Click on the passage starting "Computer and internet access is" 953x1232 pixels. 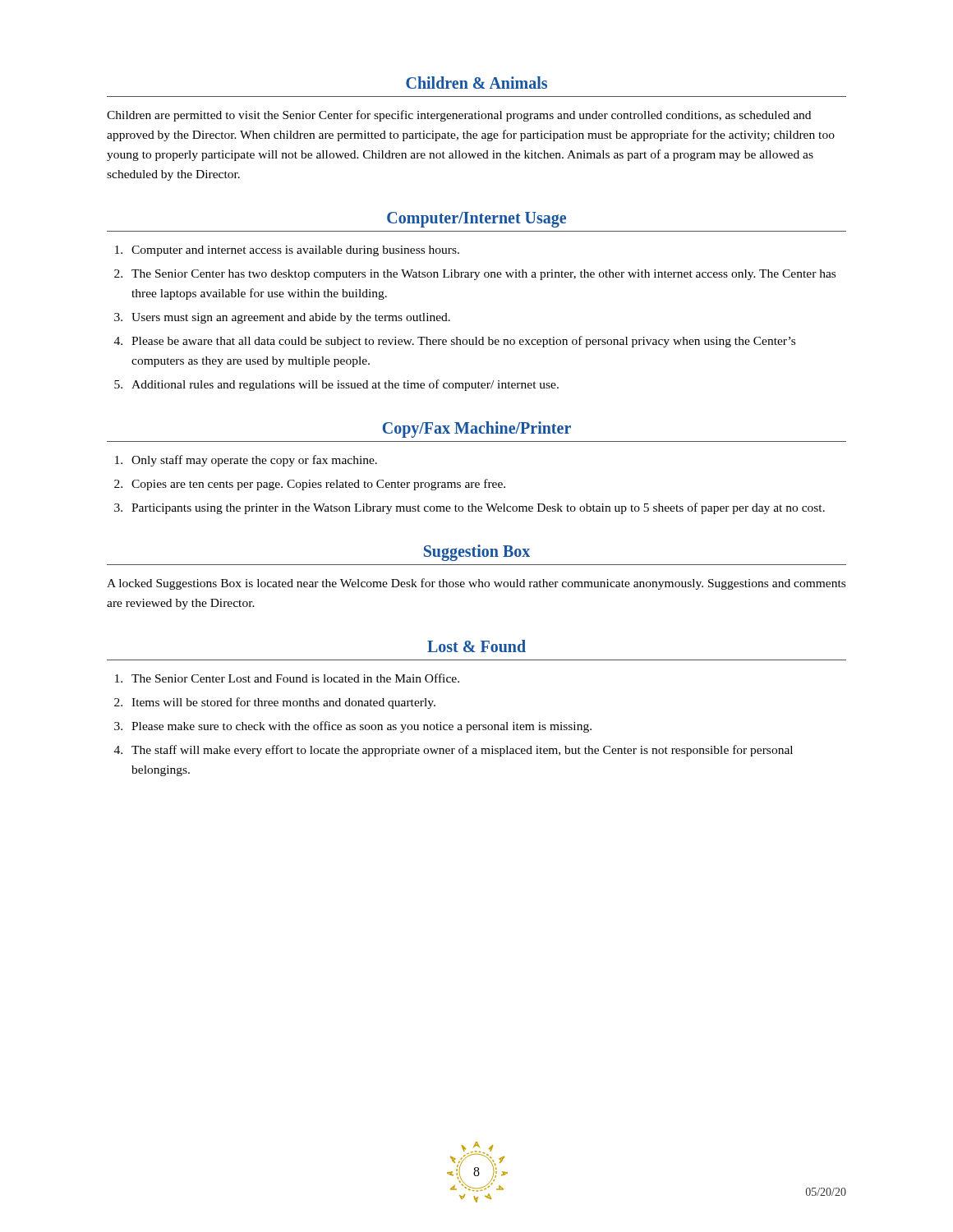tap(296, 249)
